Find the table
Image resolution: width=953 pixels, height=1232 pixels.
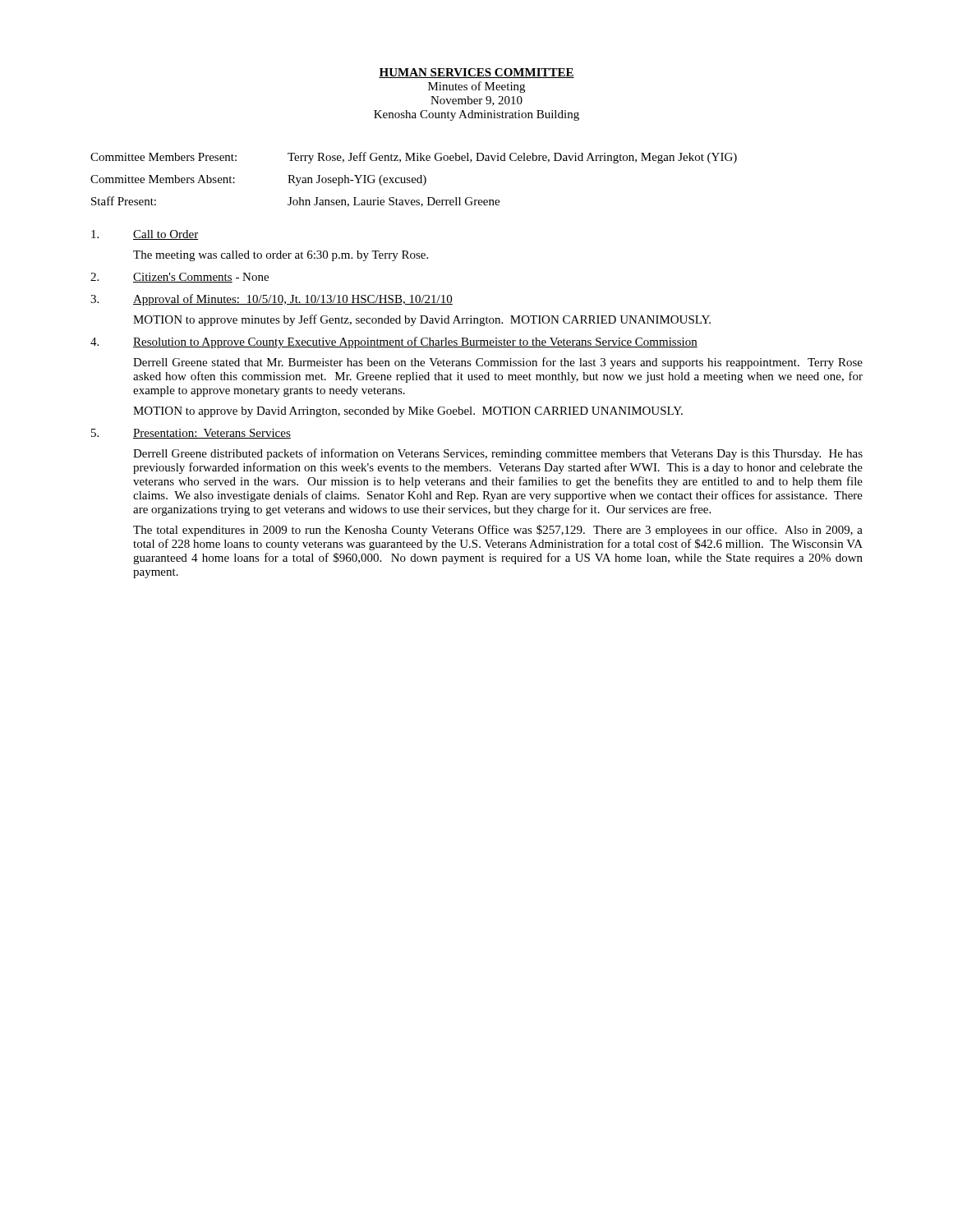[x=476, y=180]
